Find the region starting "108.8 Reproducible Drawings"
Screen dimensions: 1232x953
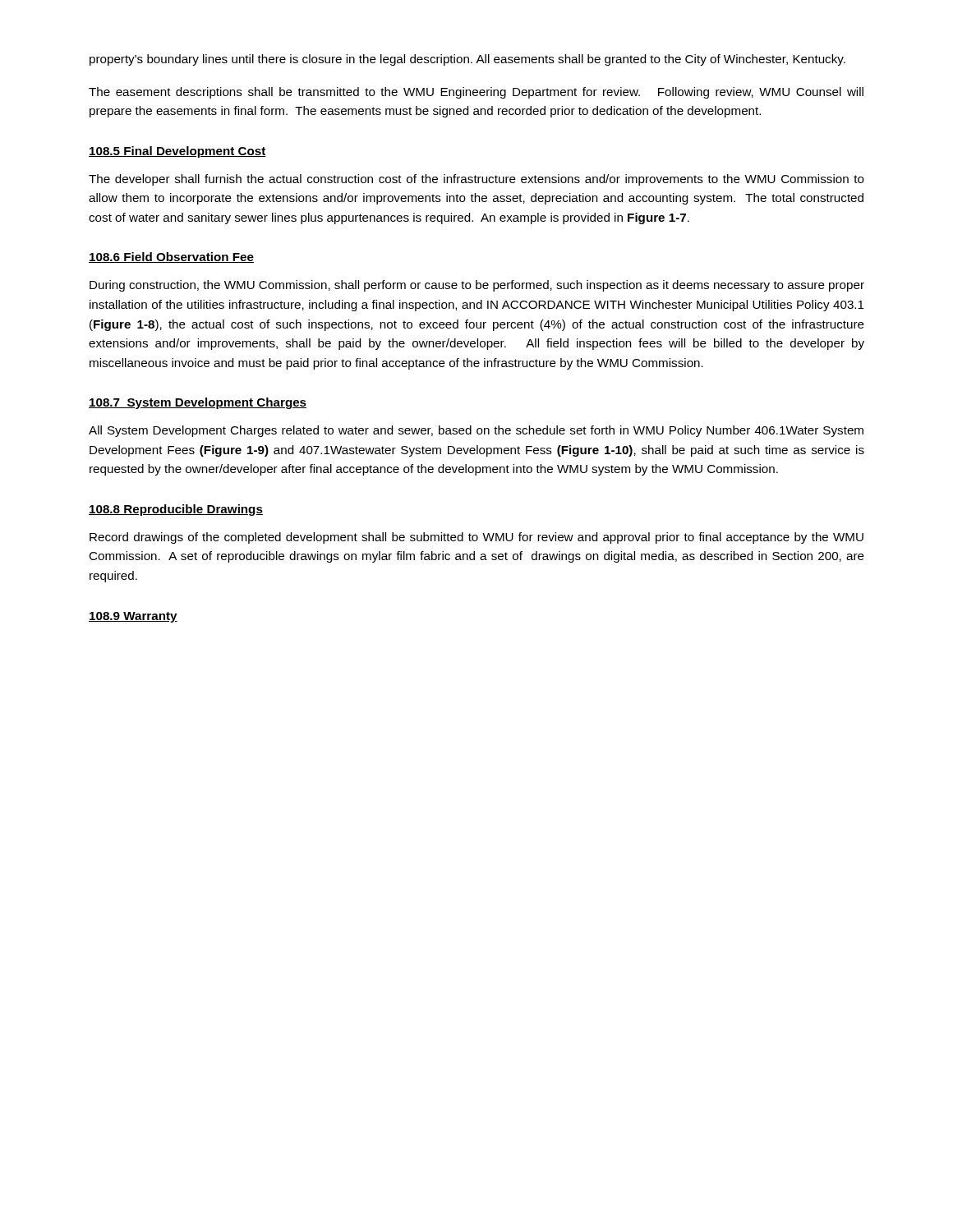tap(176, 509)
